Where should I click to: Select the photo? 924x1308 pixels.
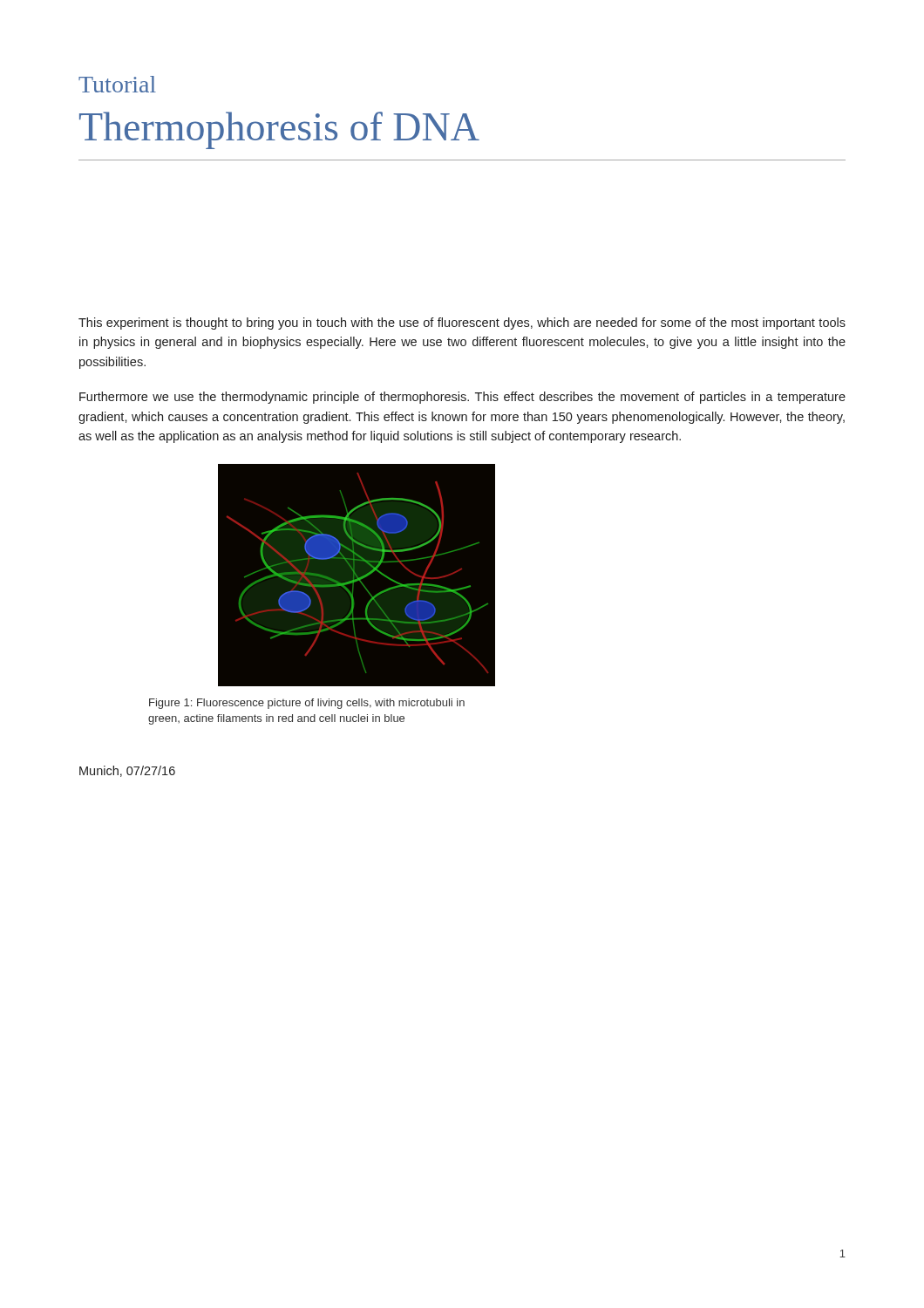coord(497,575)
